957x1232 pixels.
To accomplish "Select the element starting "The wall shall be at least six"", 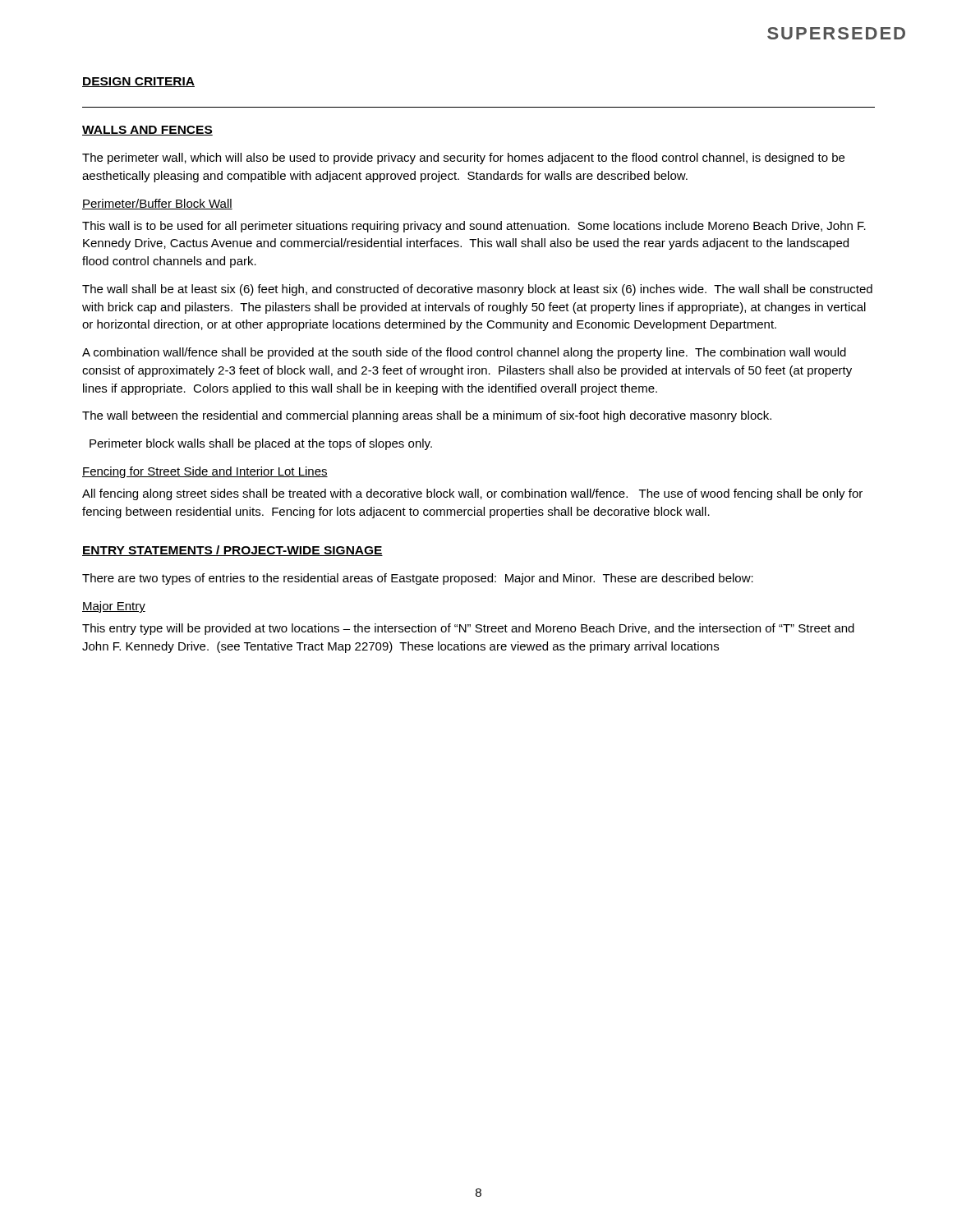I will click(x=478, y=306).
